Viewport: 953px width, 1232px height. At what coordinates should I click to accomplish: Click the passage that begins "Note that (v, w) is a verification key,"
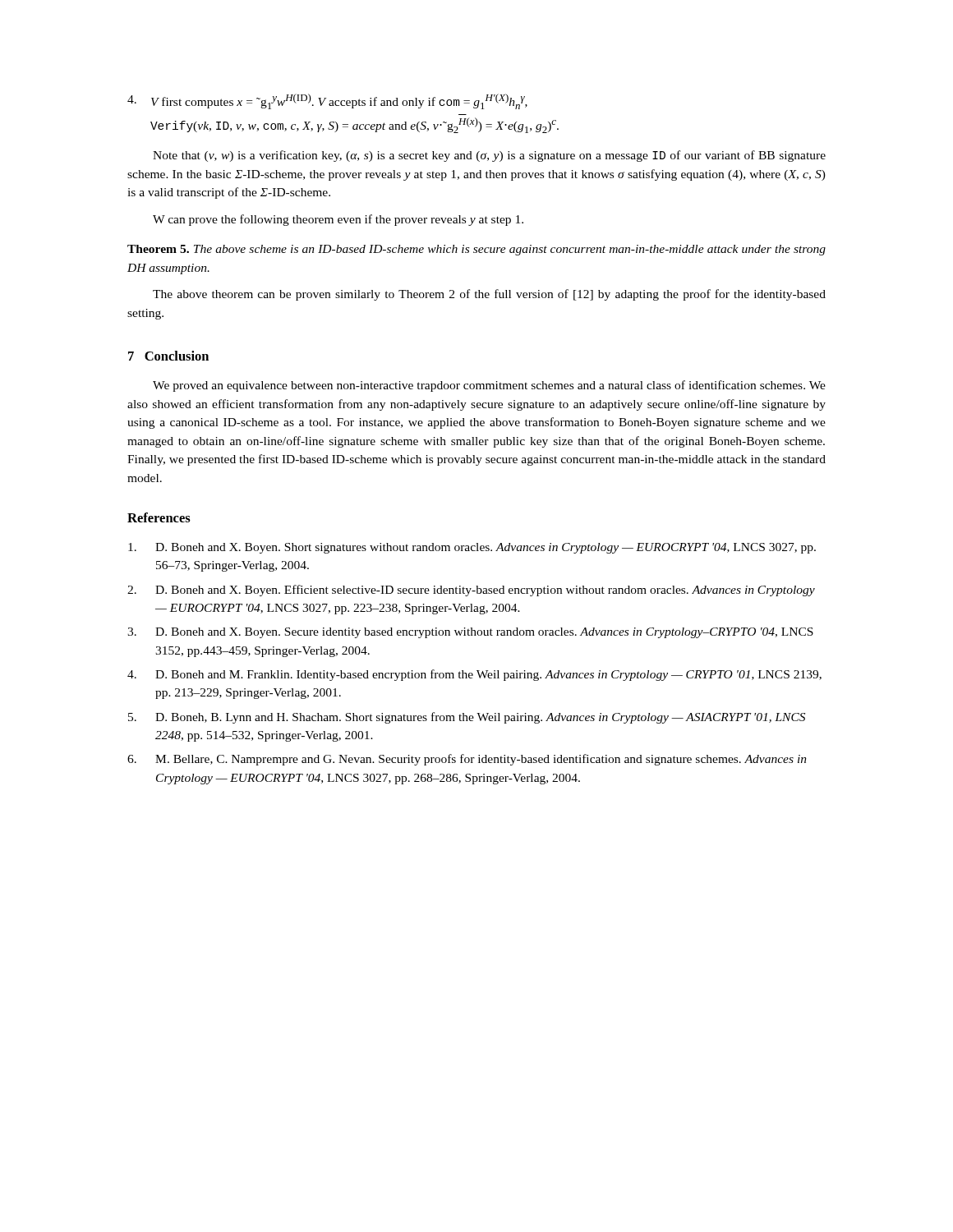click(476, 174)
